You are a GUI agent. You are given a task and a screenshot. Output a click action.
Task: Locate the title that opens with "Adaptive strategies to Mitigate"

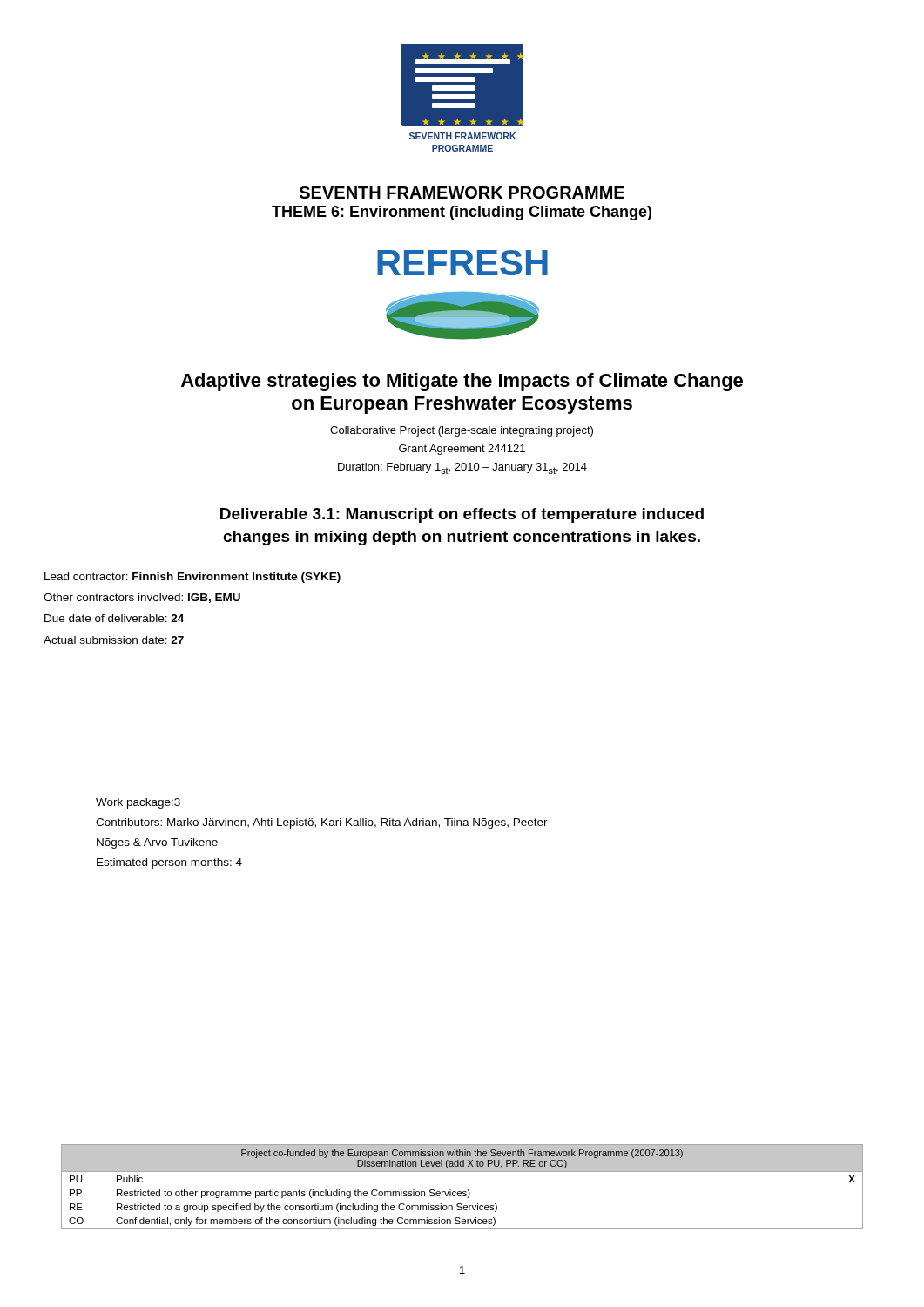pyautogui.click(x=462, y=392)
